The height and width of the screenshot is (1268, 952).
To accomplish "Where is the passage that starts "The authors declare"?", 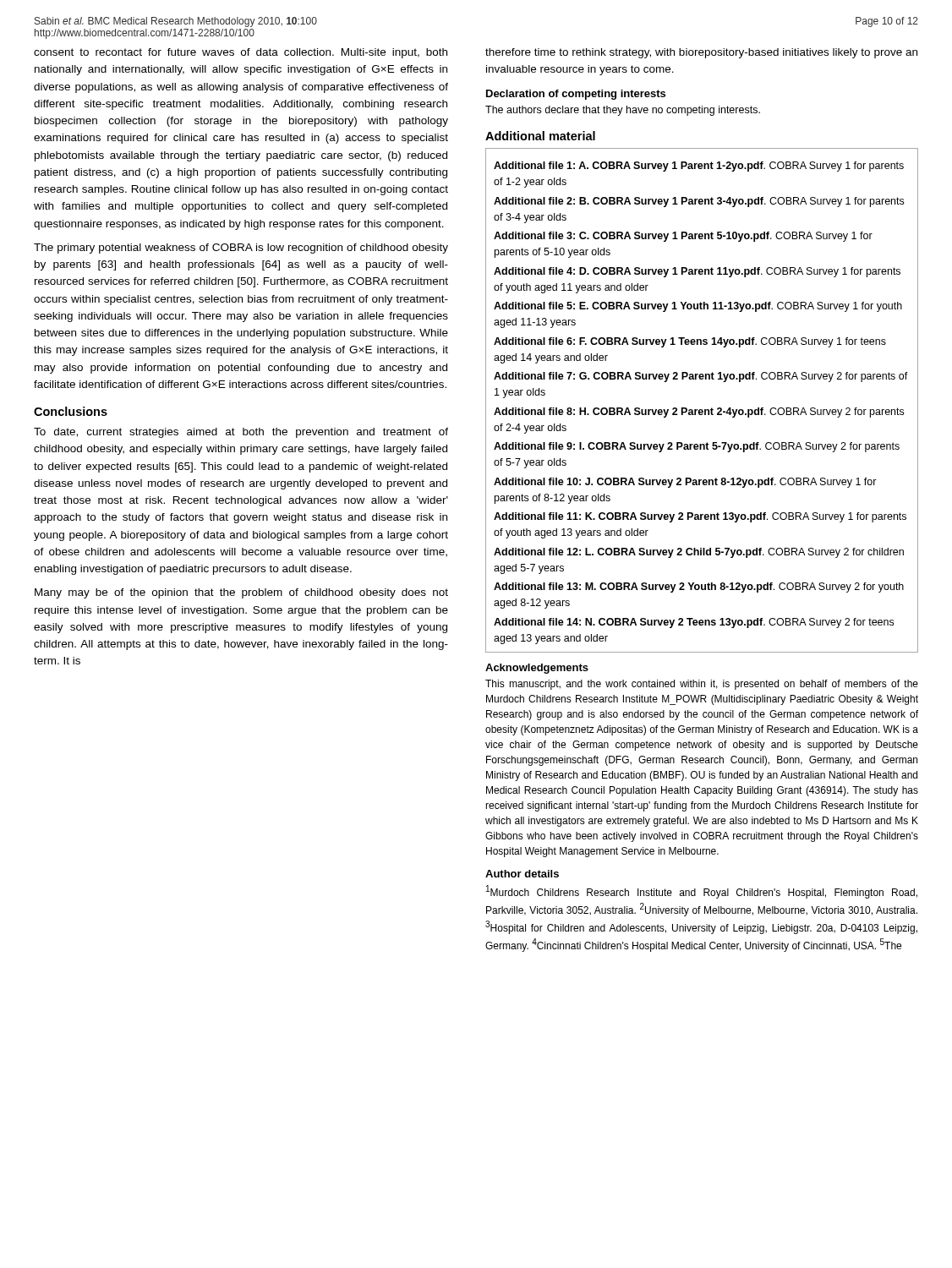I will tap(623, 109).
